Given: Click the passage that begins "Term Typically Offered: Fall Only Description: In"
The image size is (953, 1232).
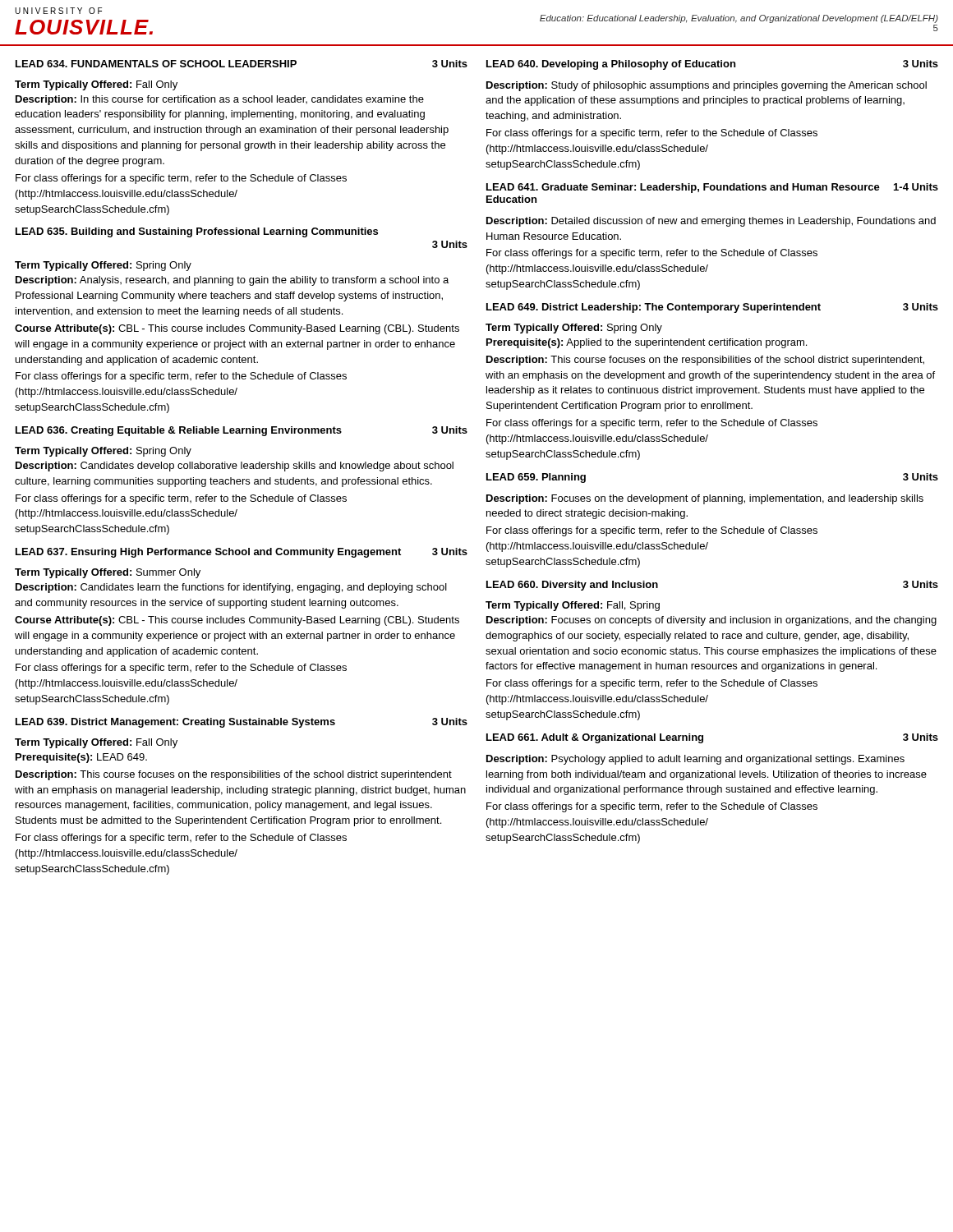Looking at the screenshot, I should (241, 147).
